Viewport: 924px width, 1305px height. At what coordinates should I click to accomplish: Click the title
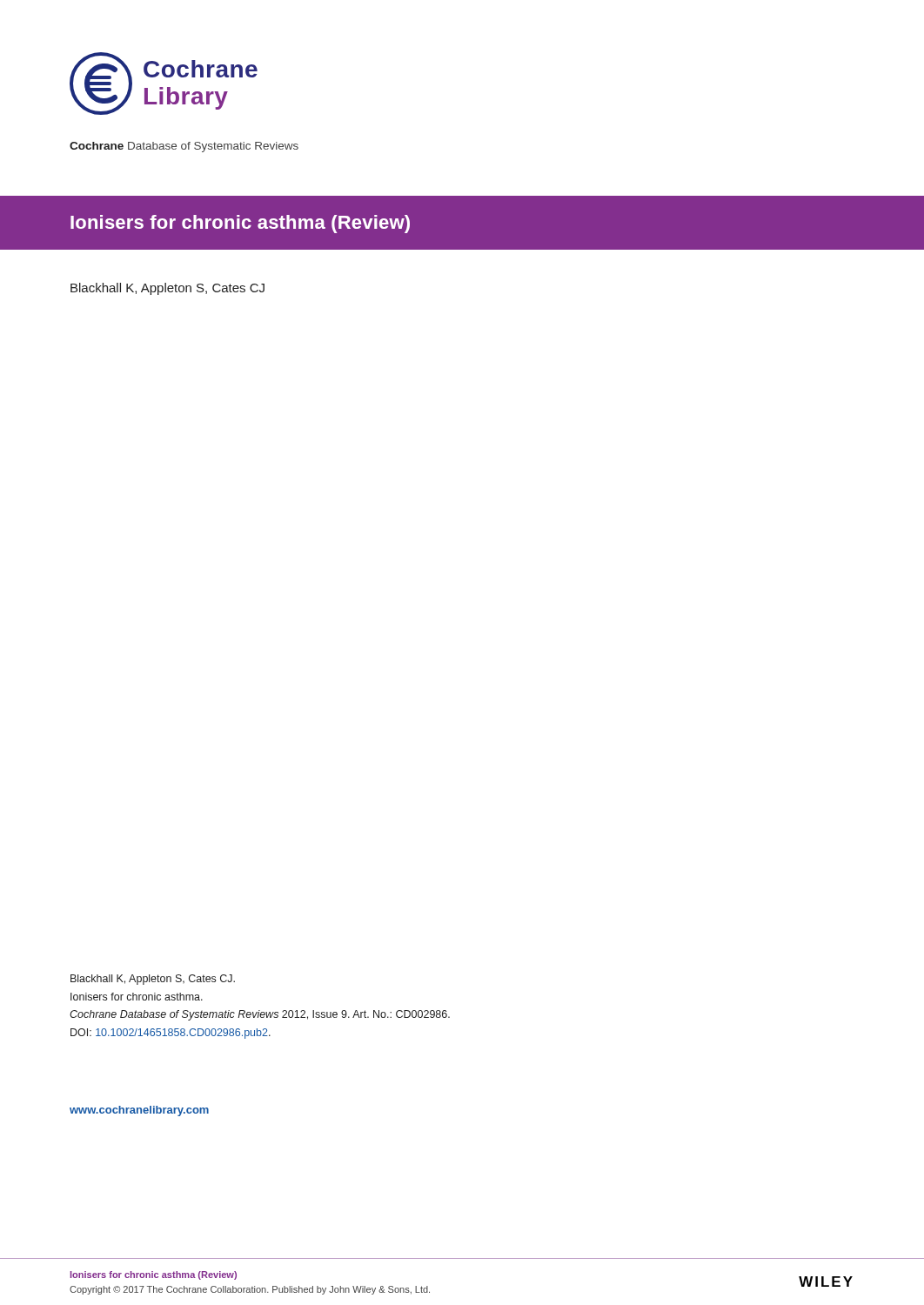(x=240, y=222)
